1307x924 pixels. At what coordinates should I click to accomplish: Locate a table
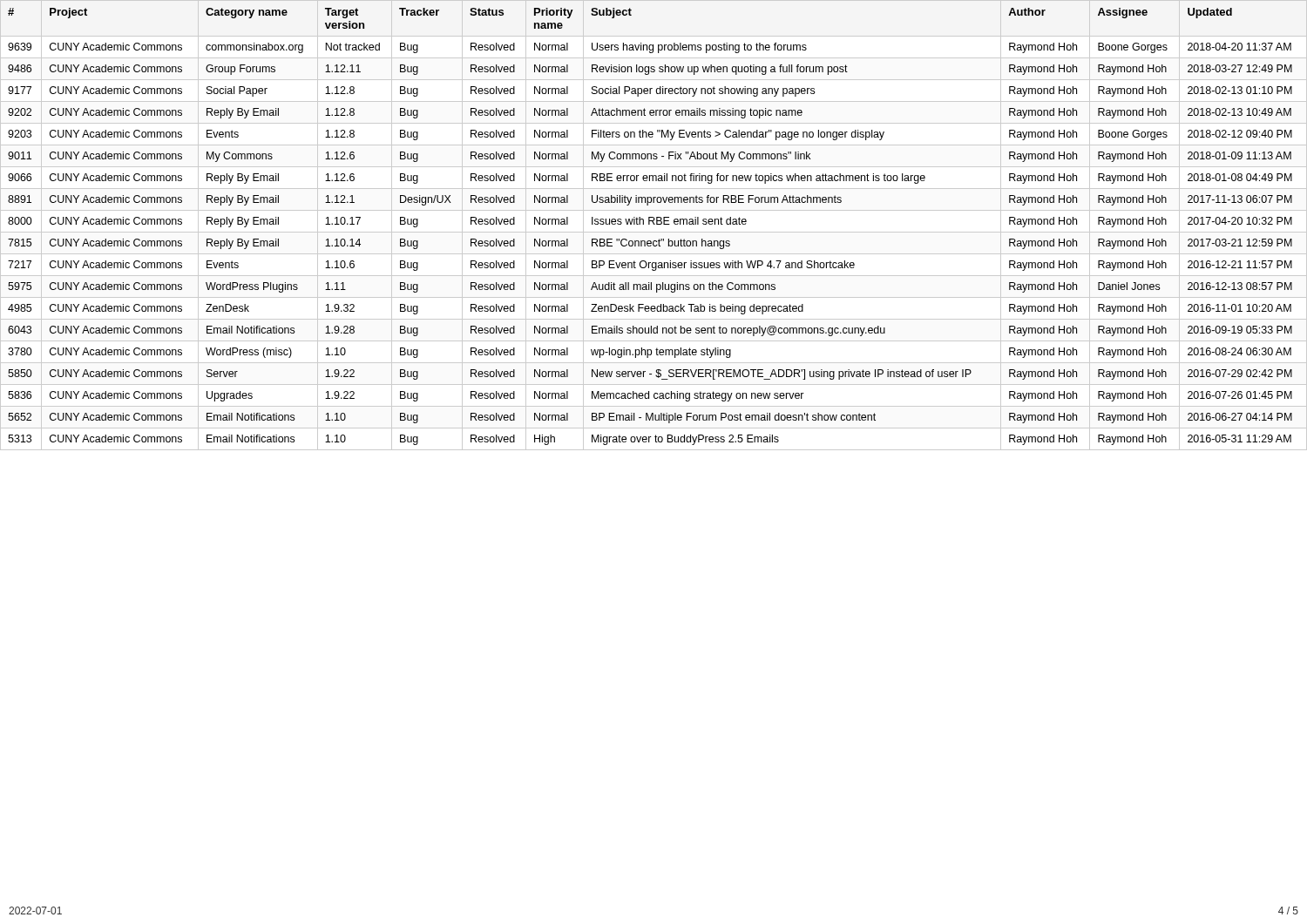pos(654,225)
